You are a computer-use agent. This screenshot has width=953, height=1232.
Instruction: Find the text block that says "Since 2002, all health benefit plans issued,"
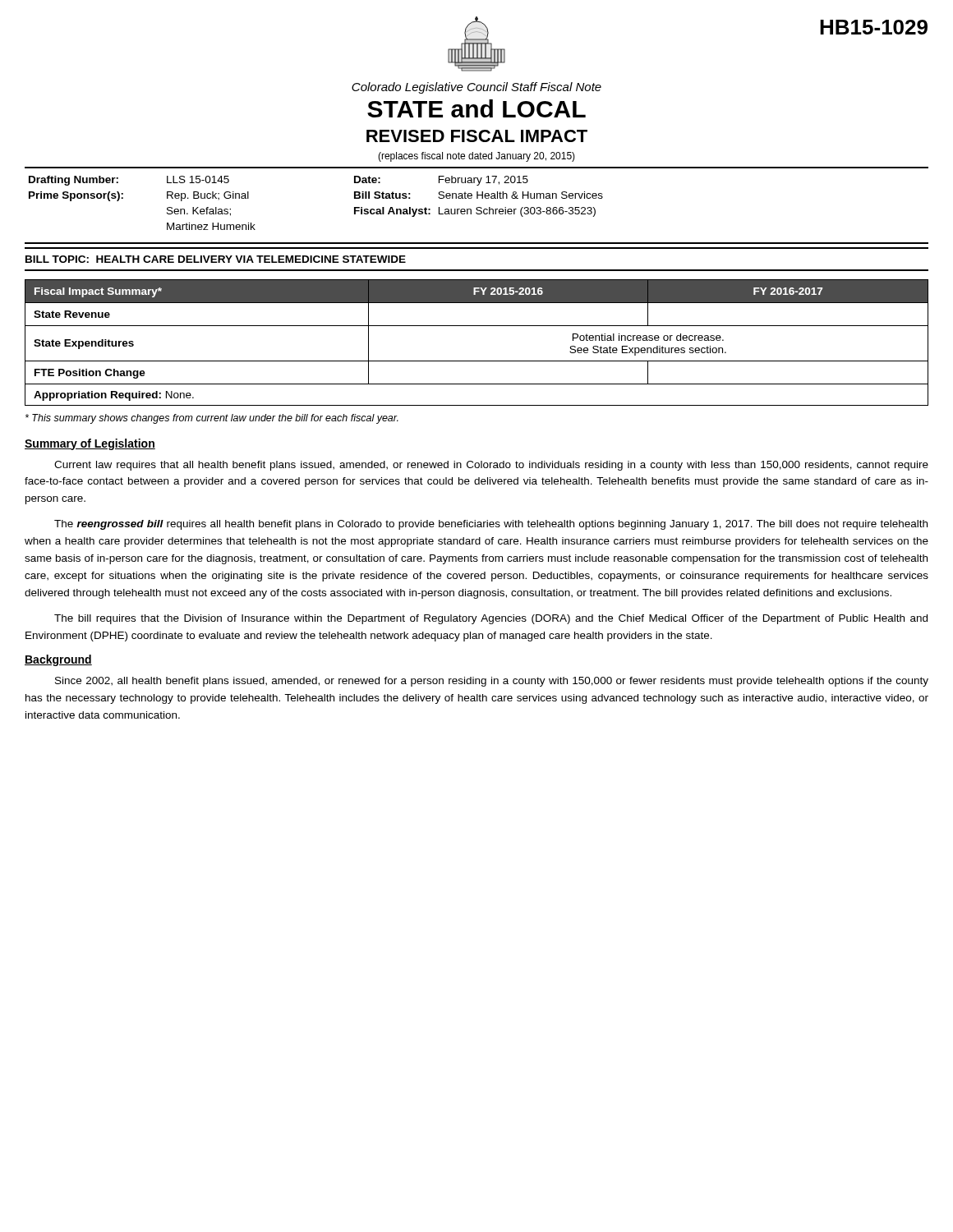pos(476,698)
